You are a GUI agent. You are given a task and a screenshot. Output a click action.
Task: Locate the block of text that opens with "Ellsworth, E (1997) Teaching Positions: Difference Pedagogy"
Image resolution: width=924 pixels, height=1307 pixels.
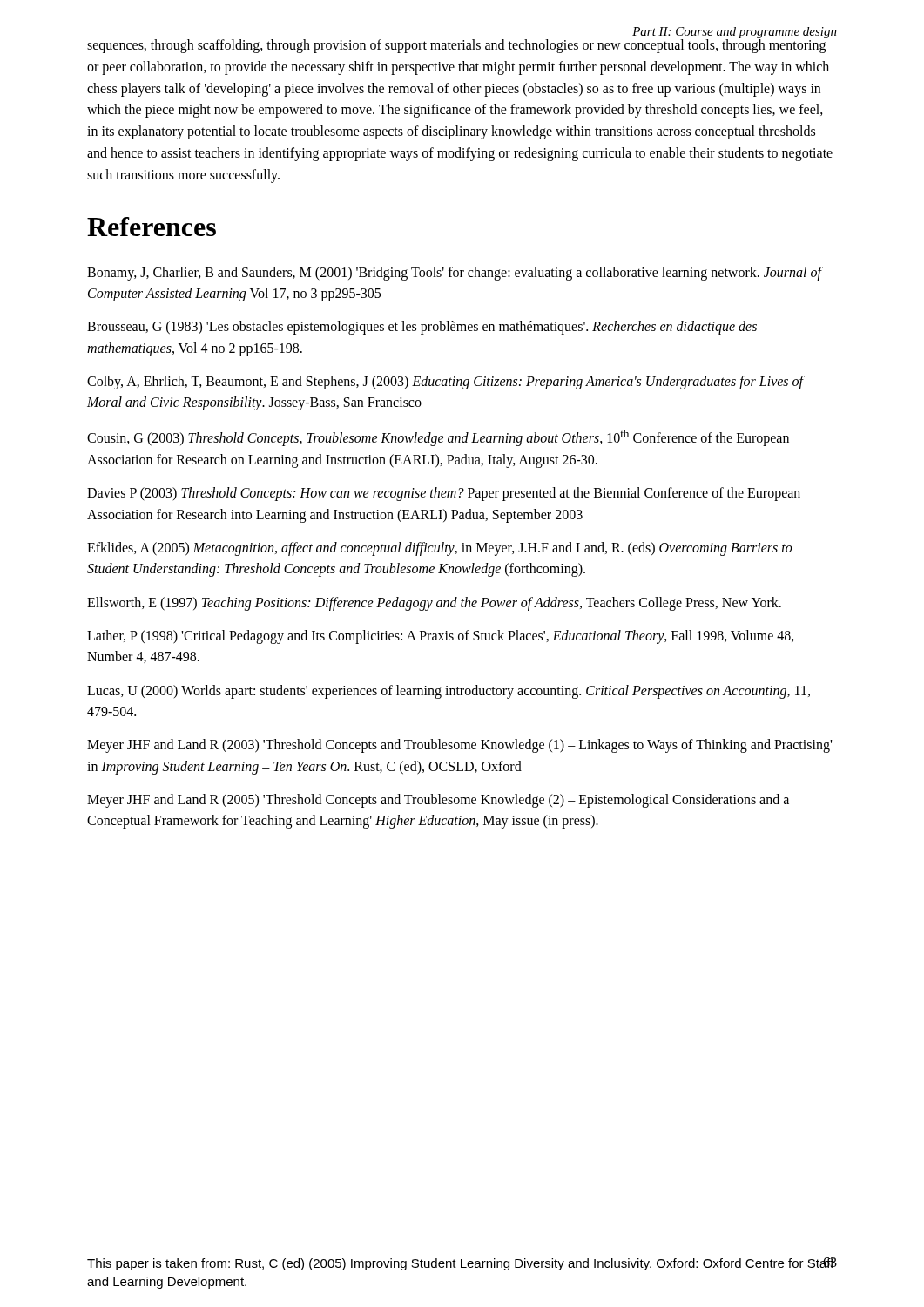point(434,602)
